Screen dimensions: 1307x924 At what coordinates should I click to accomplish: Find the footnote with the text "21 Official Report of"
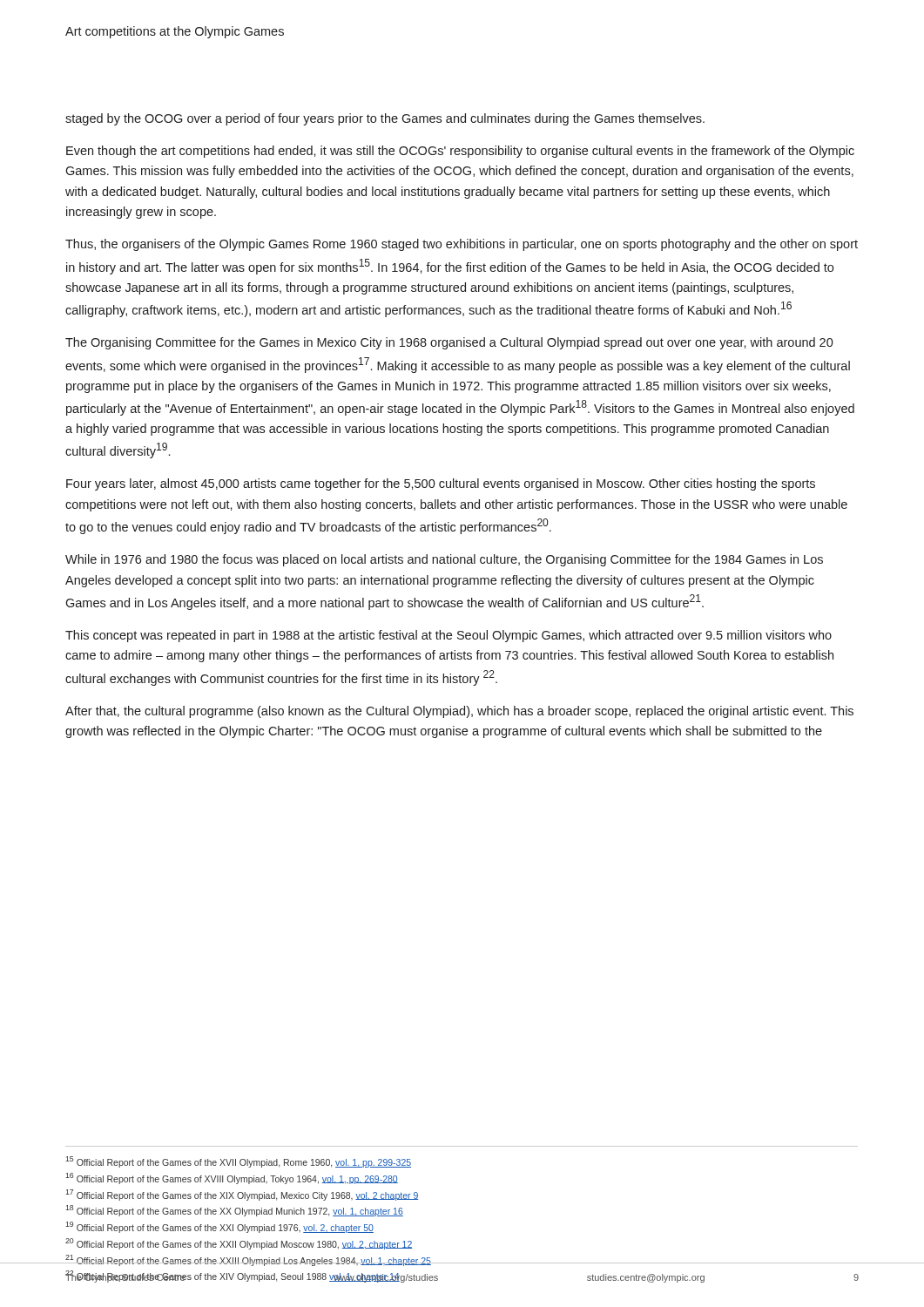click(x=248, y=1259)
